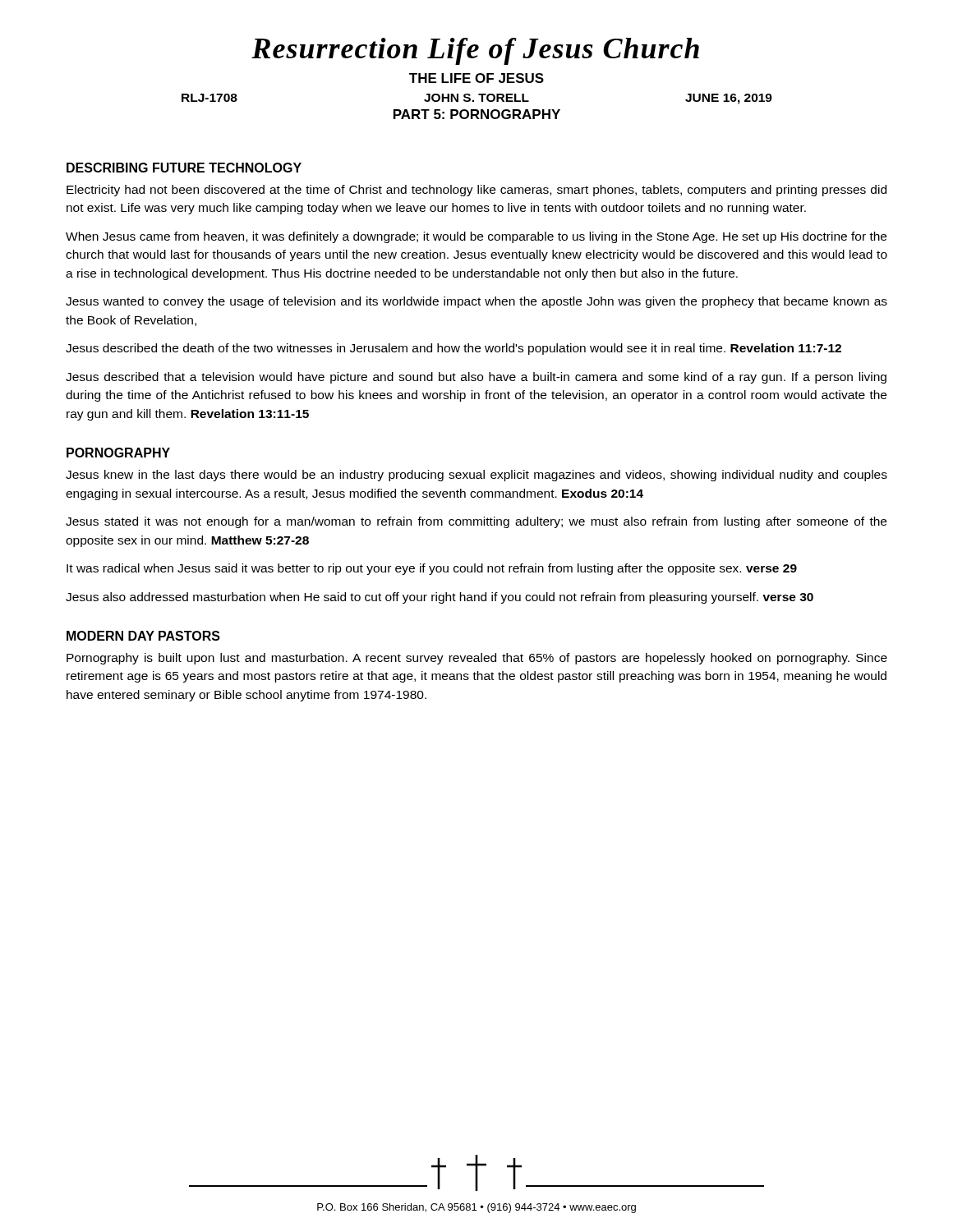
Task: Locate the text starting "Resurrection Life of"
Action: tap(476, 48)
